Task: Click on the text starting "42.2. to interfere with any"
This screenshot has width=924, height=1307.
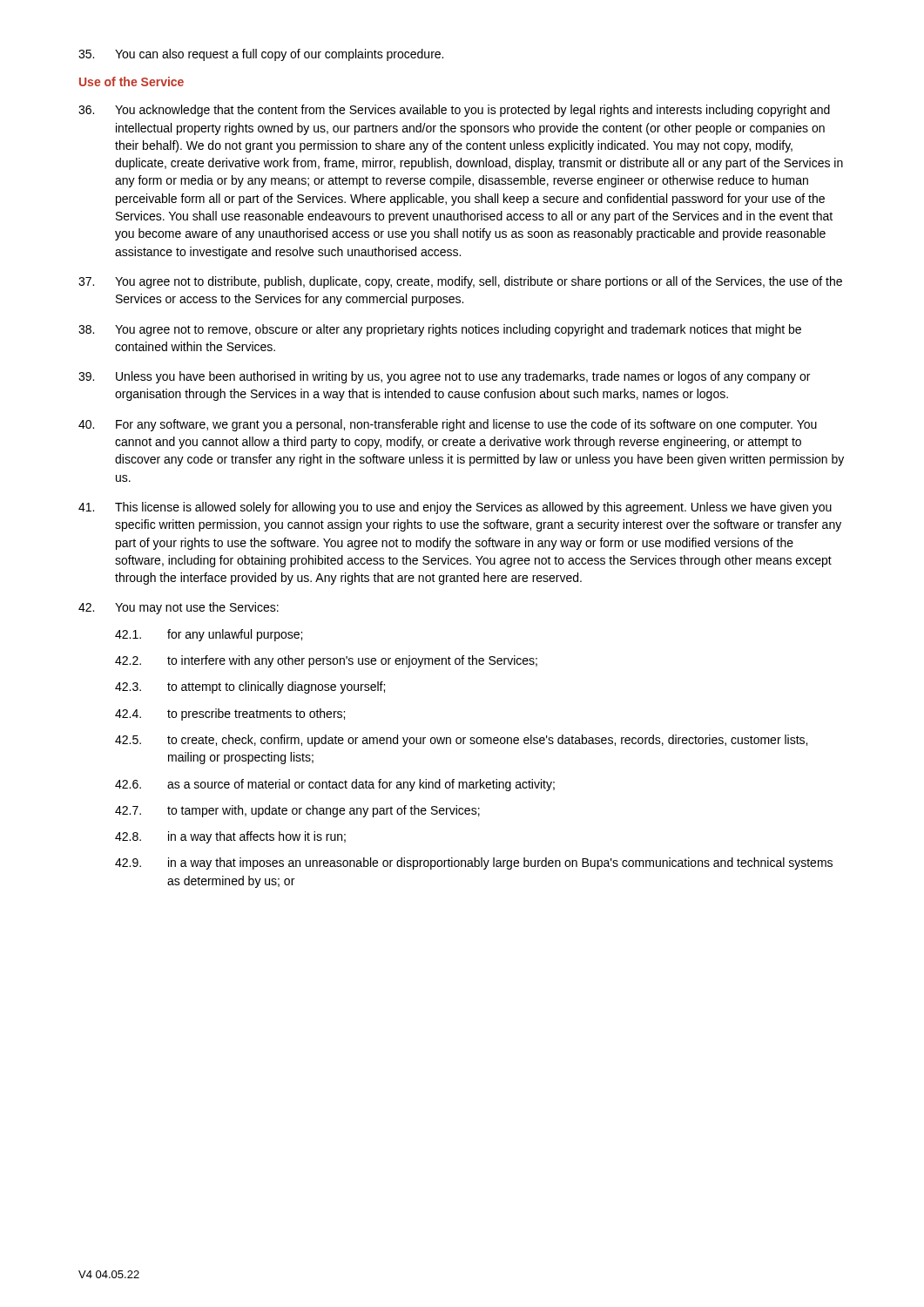Action: (x=480, y=661)
